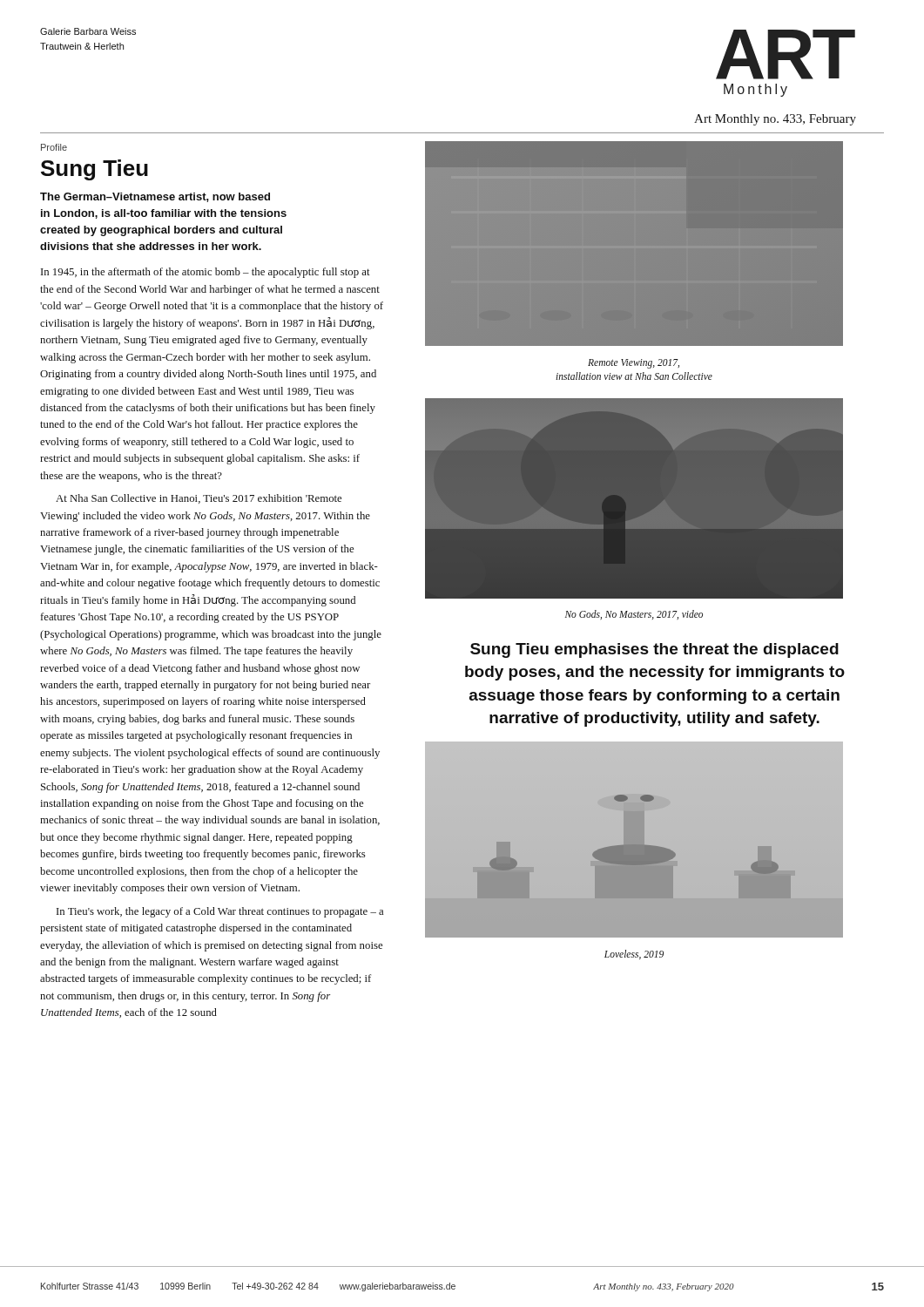
Task: Locate the text starting "The German–Vietnamese artist, now based"
Action: [163, 221]
